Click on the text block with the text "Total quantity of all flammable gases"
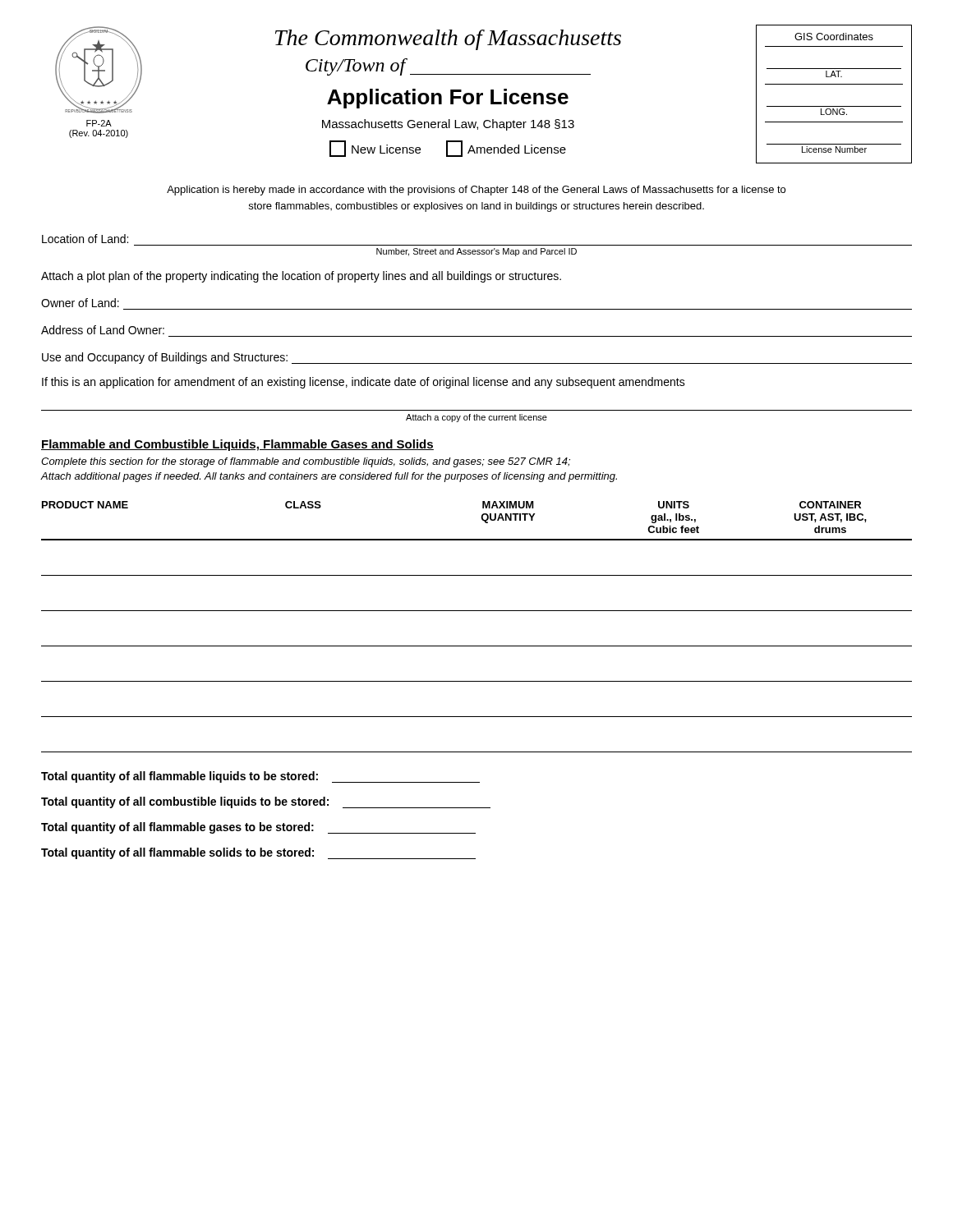 pos(258,826)
